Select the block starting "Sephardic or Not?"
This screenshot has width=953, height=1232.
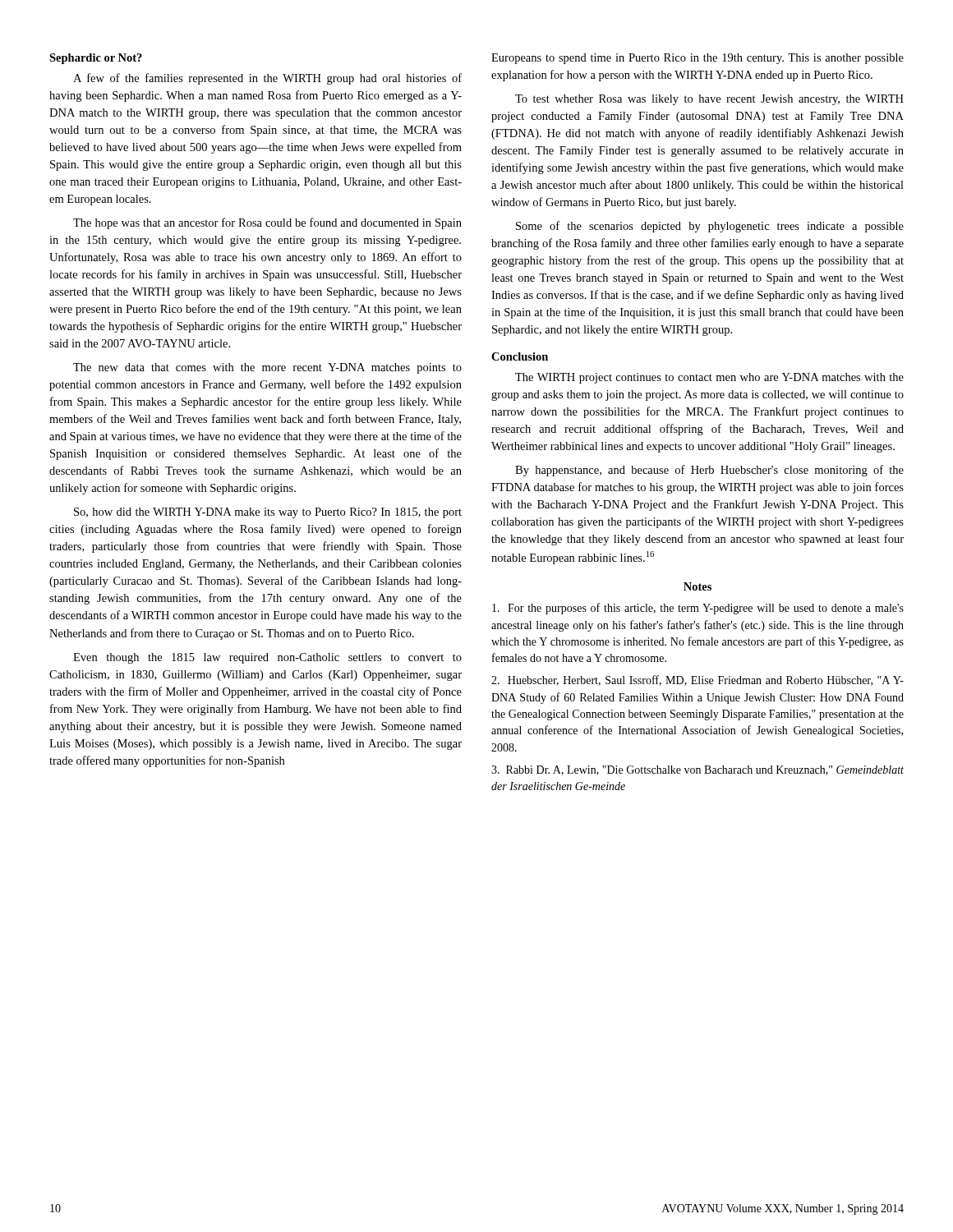pos(96,57)
